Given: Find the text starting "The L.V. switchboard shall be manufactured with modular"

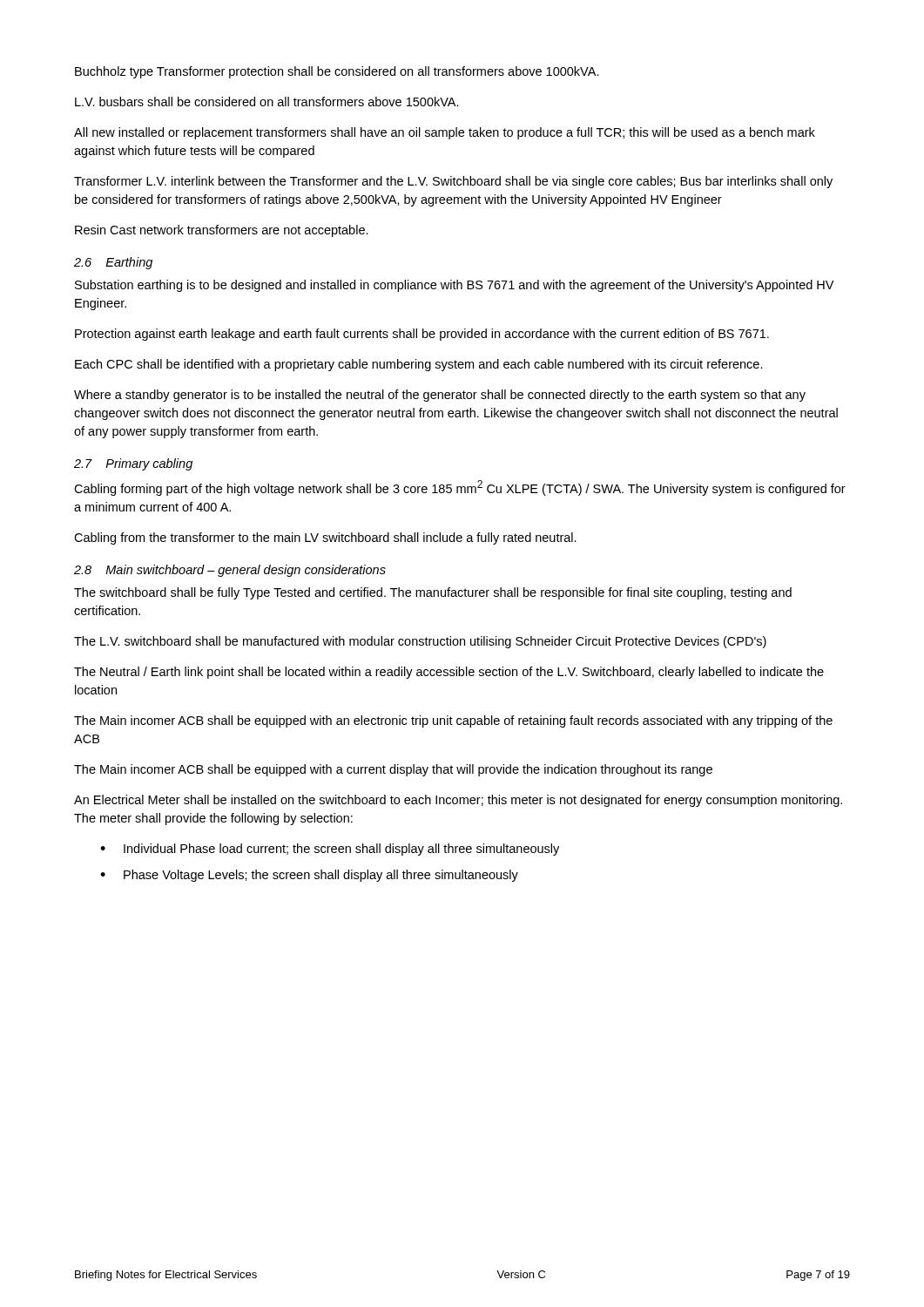Looking at the screenshot, I should [x=420, y=641].
